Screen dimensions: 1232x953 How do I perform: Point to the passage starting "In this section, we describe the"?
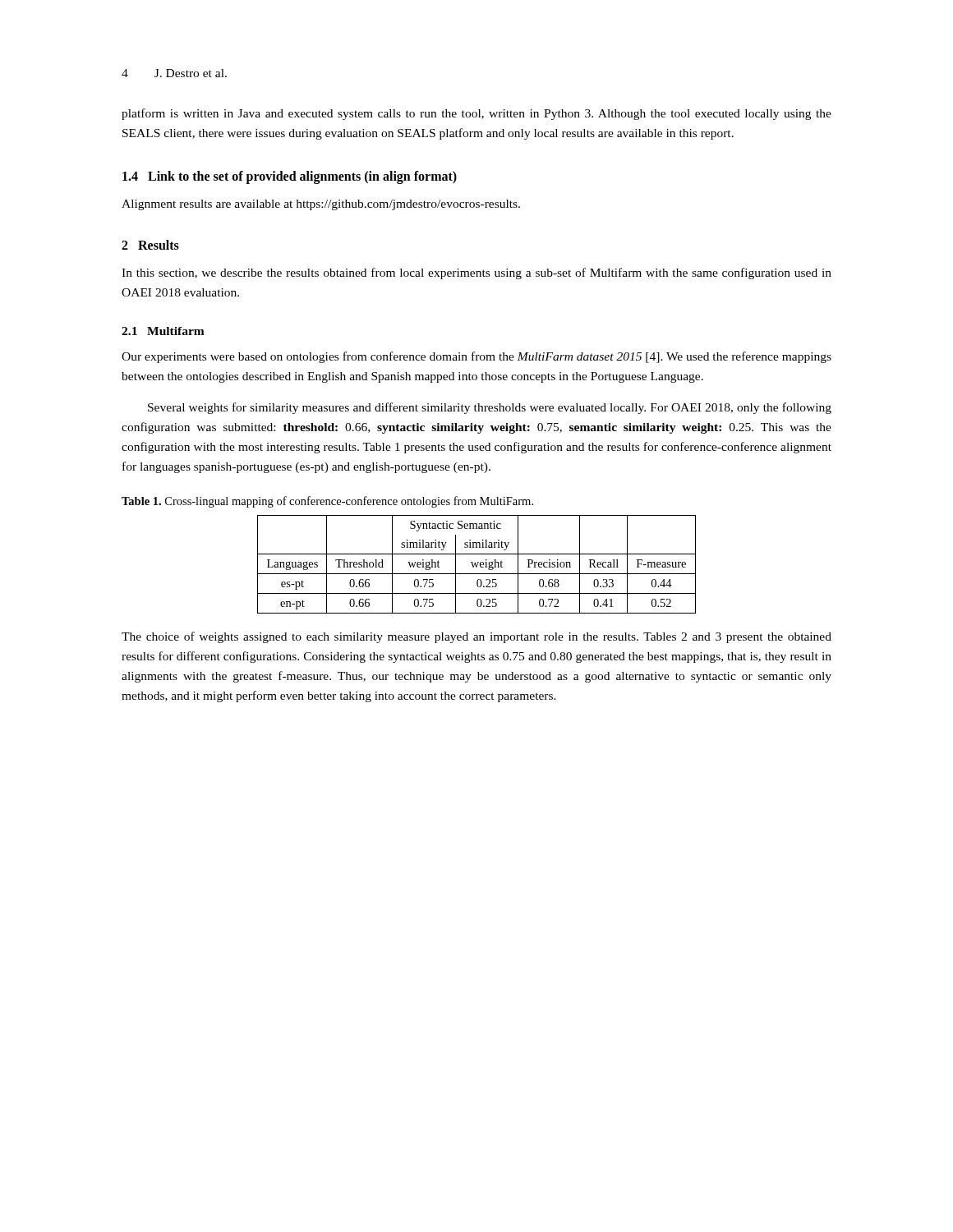pos(476,282)
